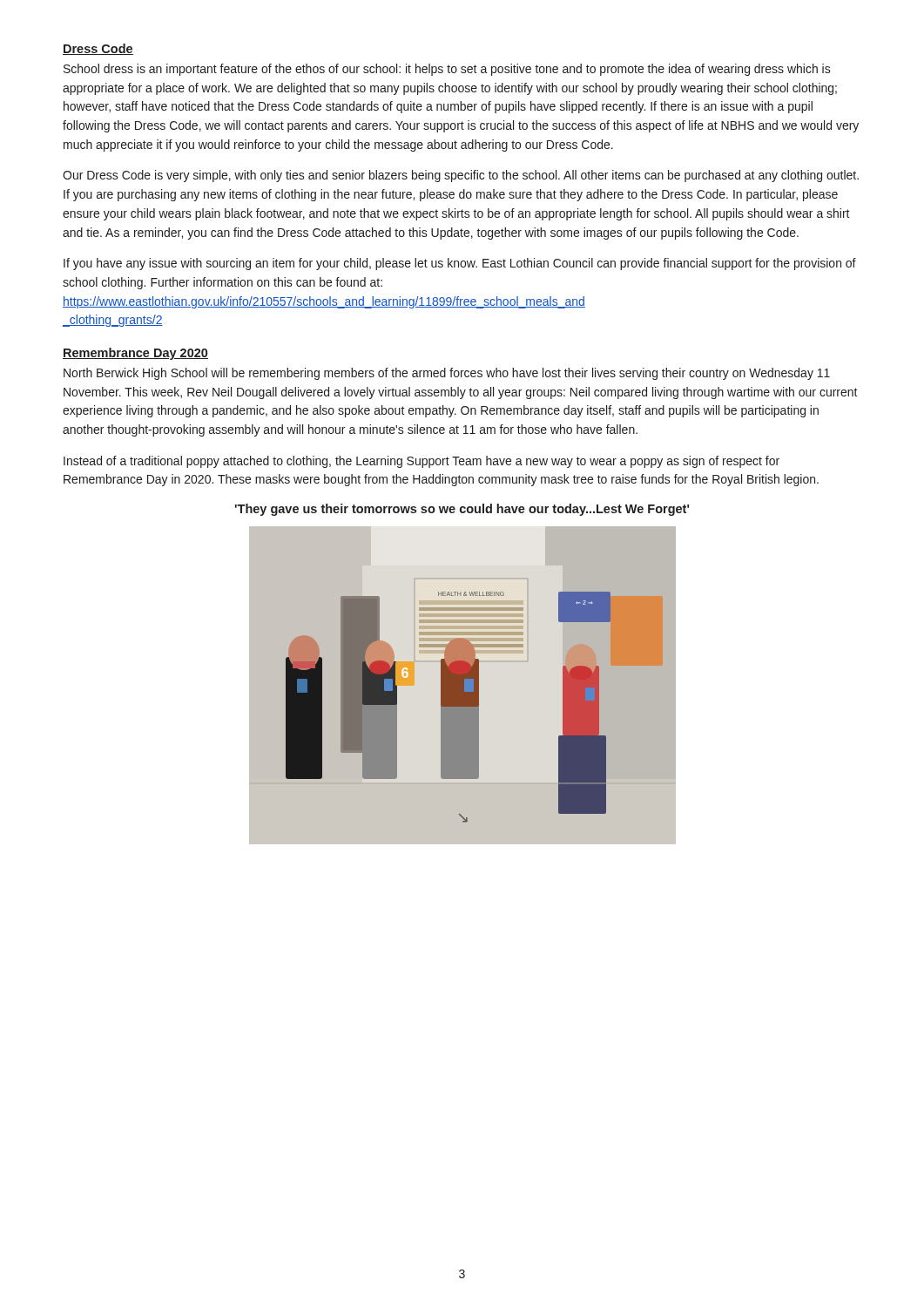Click the passage that begins "'They gave us"
924x1307 pixels.
coord(462,509)
